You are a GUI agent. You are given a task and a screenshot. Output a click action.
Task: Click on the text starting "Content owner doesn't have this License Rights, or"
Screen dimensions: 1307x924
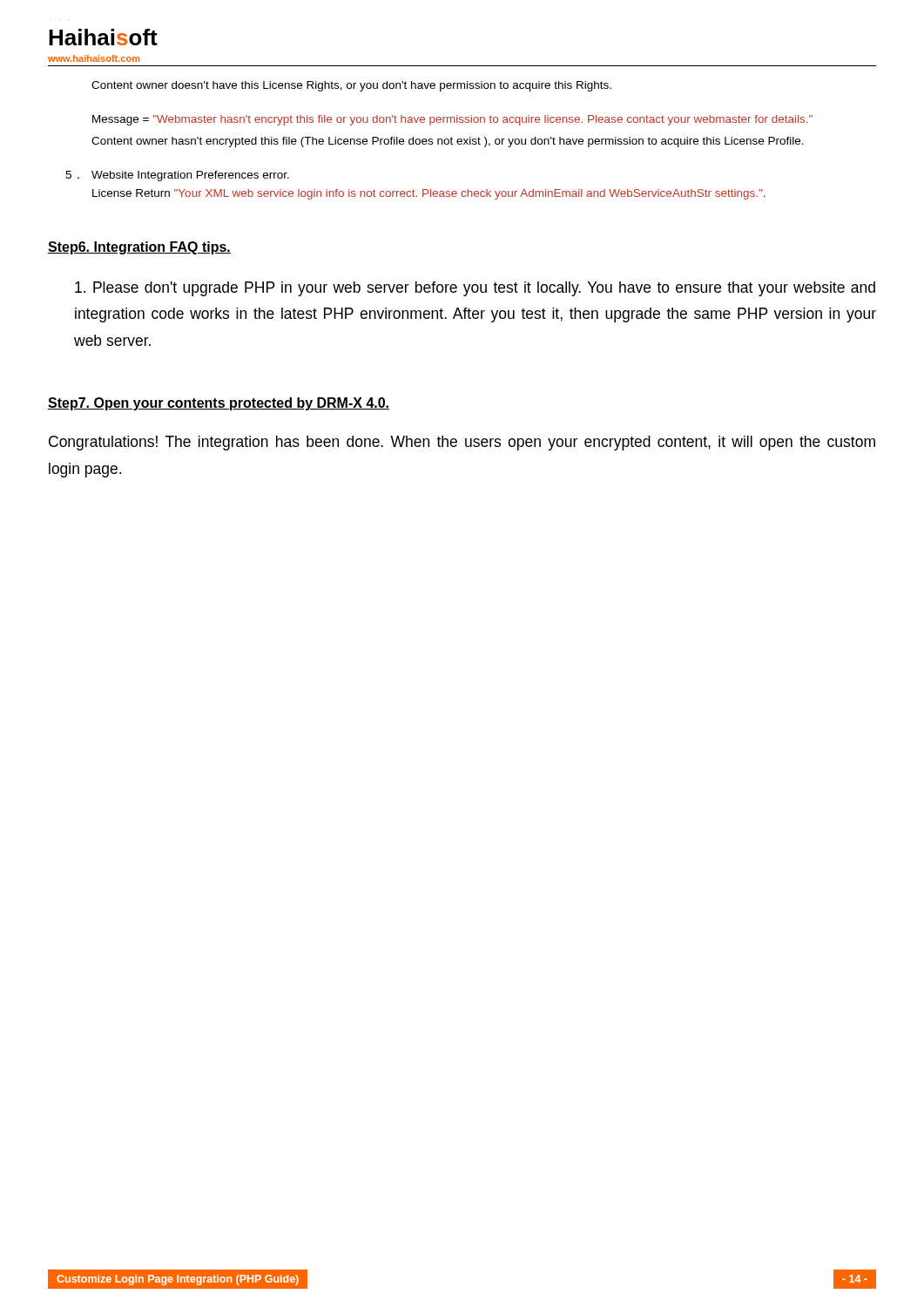(x=352, y=85)
